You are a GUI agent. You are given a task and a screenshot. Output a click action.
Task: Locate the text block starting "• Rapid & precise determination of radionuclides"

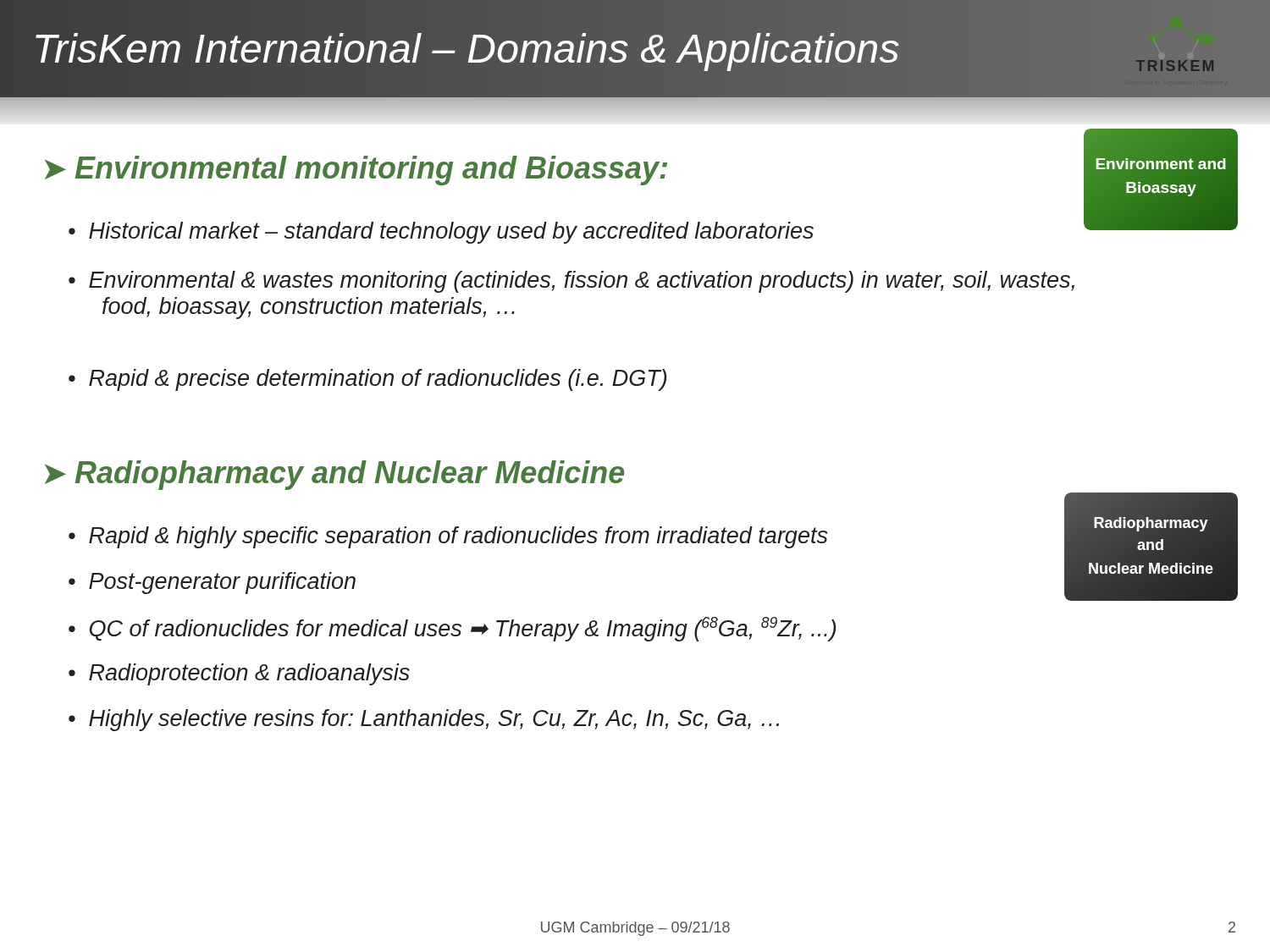[368, 378]
